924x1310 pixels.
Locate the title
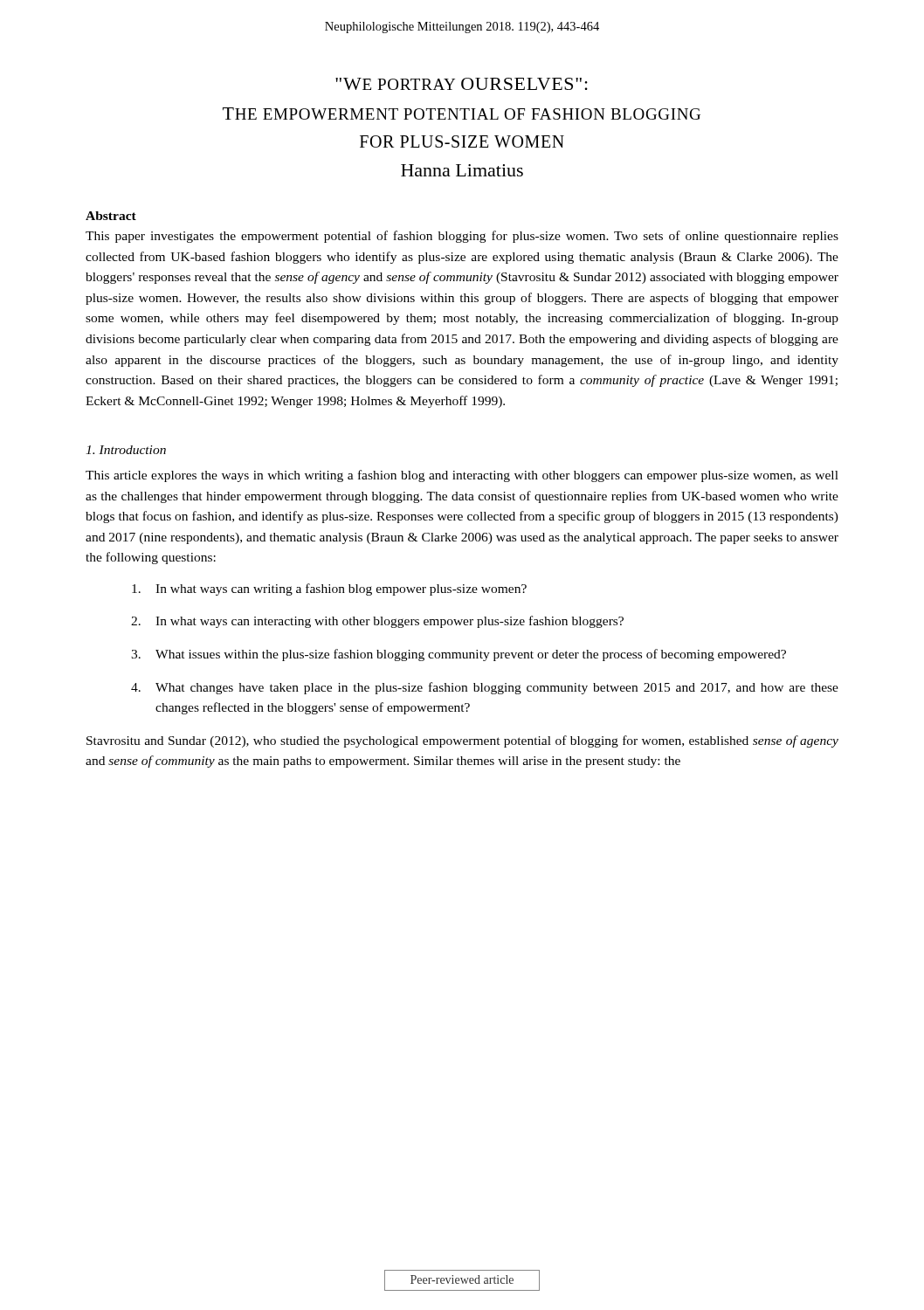coord(462,127)
